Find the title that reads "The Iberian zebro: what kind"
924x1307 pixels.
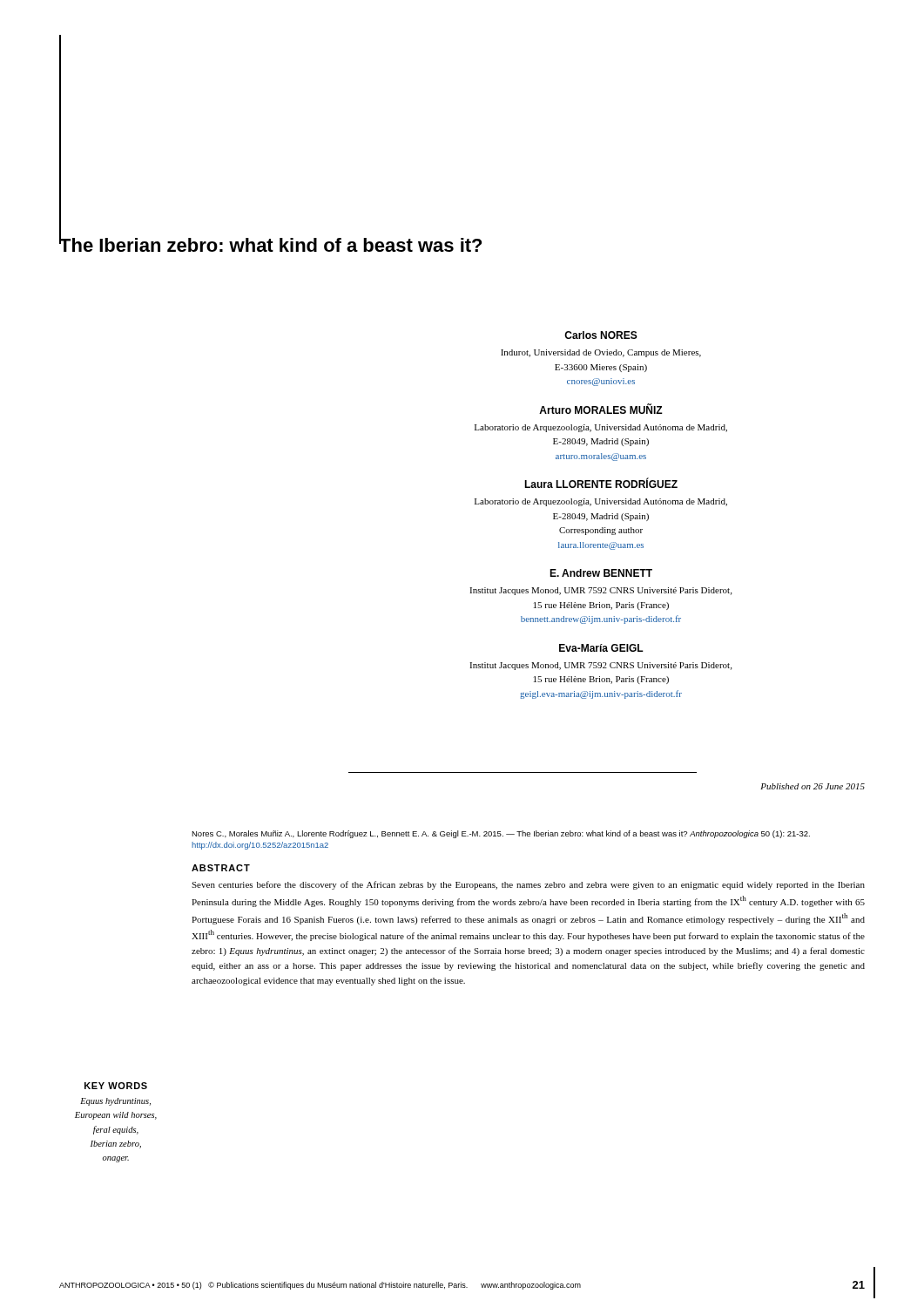347,246
